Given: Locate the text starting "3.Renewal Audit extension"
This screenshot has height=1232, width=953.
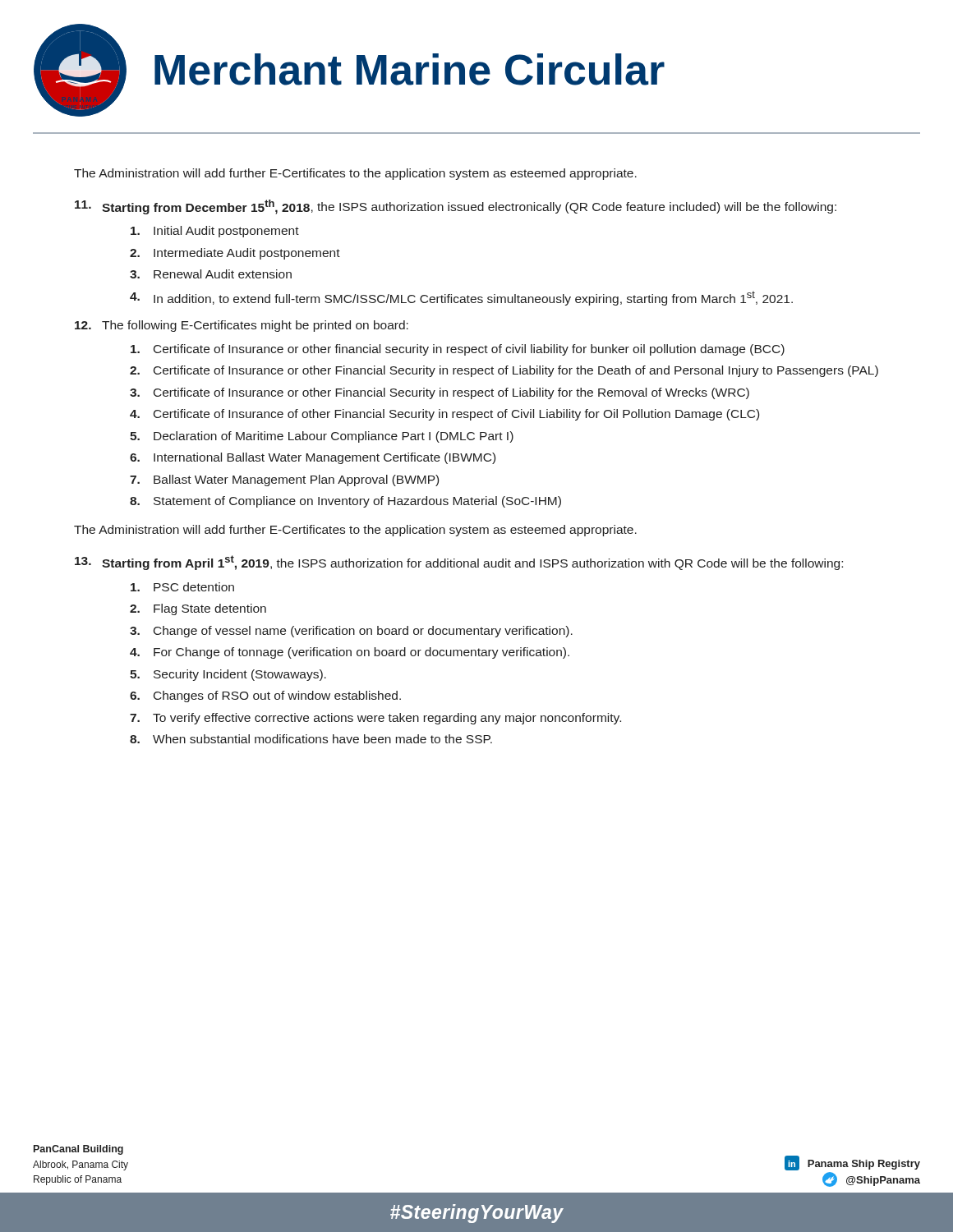Looking at the screenshot, I should pyautogui.click(x=211, y=275).
